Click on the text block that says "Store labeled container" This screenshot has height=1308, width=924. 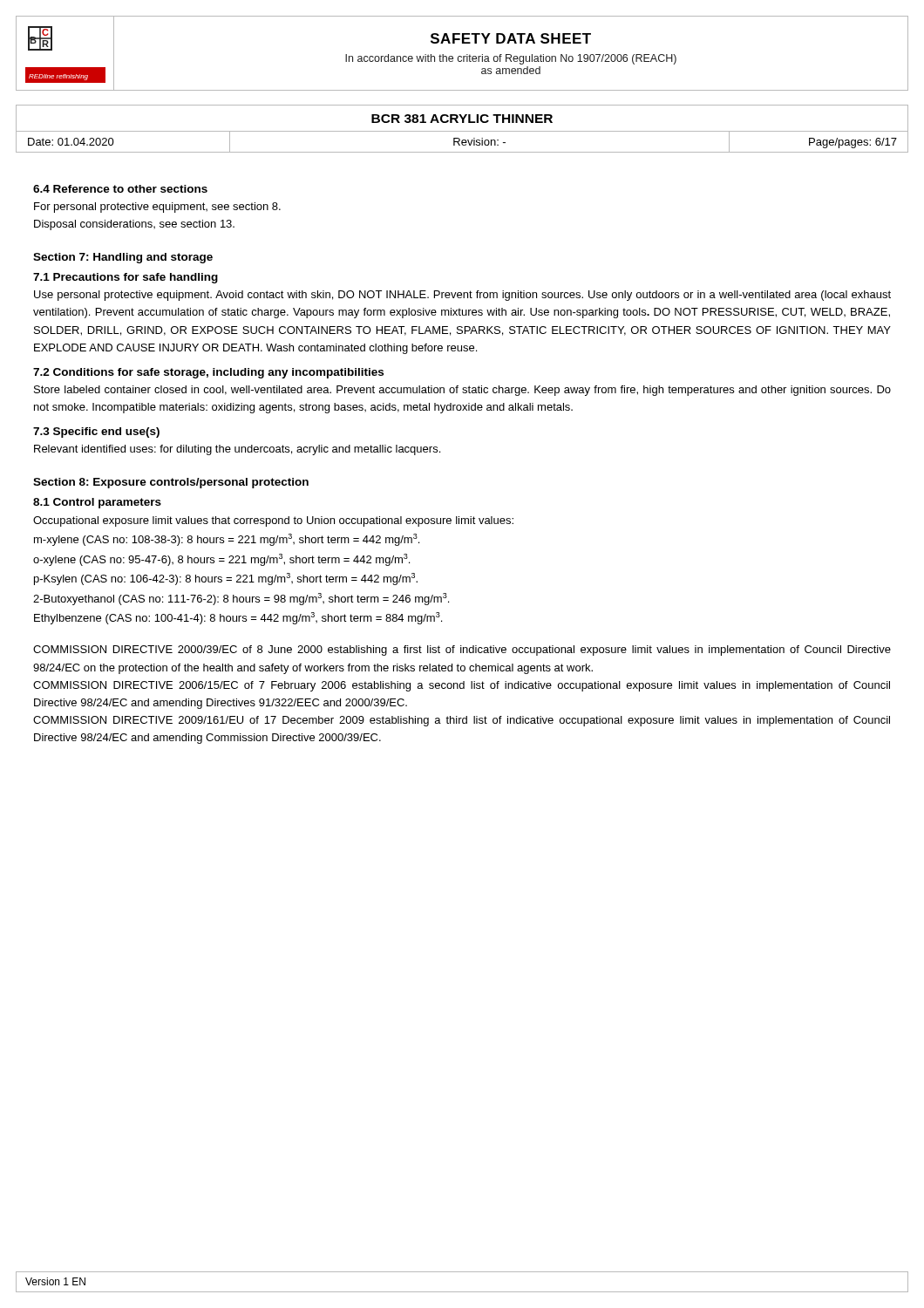[462, 398]
